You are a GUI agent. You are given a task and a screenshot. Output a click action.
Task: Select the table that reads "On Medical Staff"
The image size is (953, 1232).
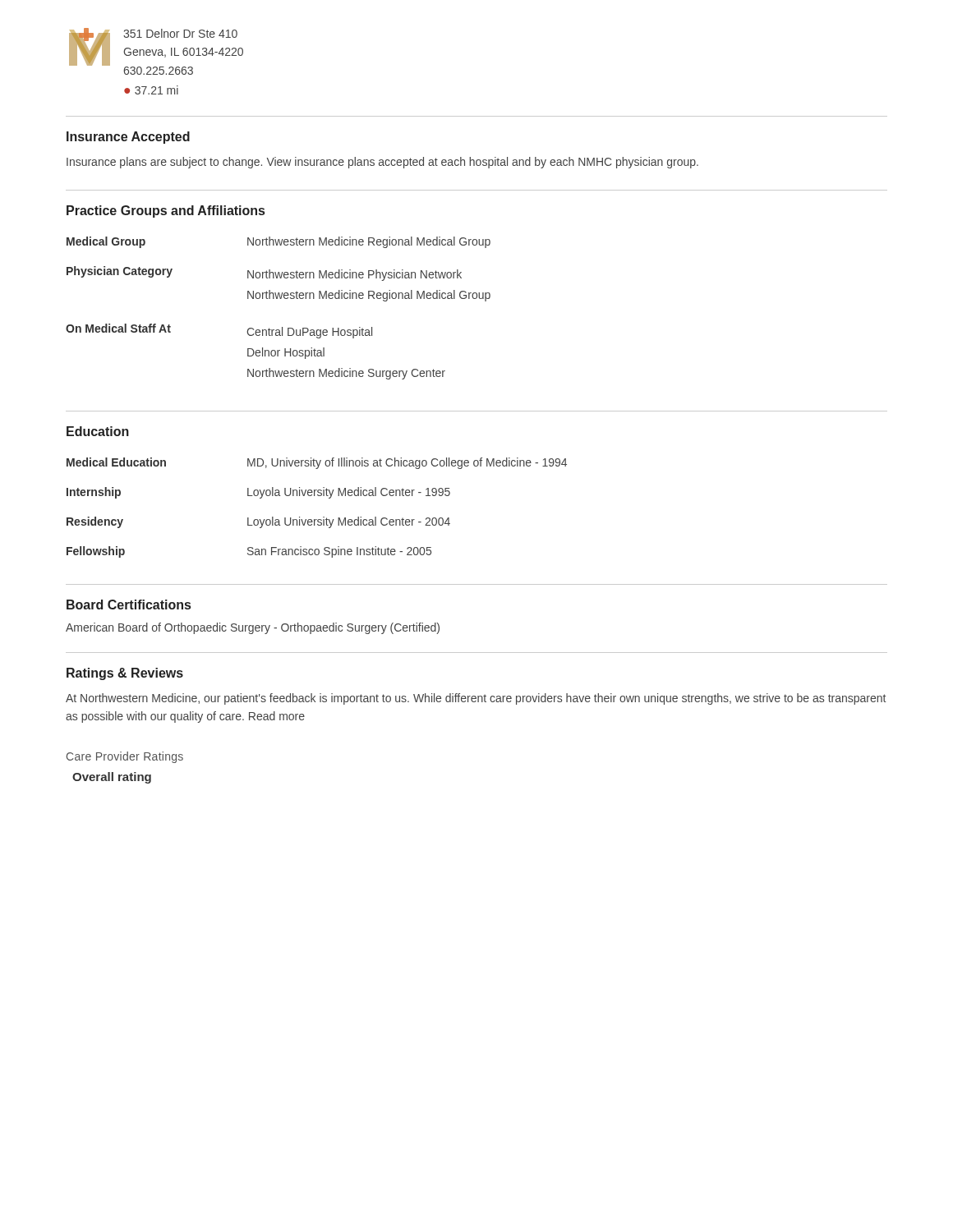[476, 309]
